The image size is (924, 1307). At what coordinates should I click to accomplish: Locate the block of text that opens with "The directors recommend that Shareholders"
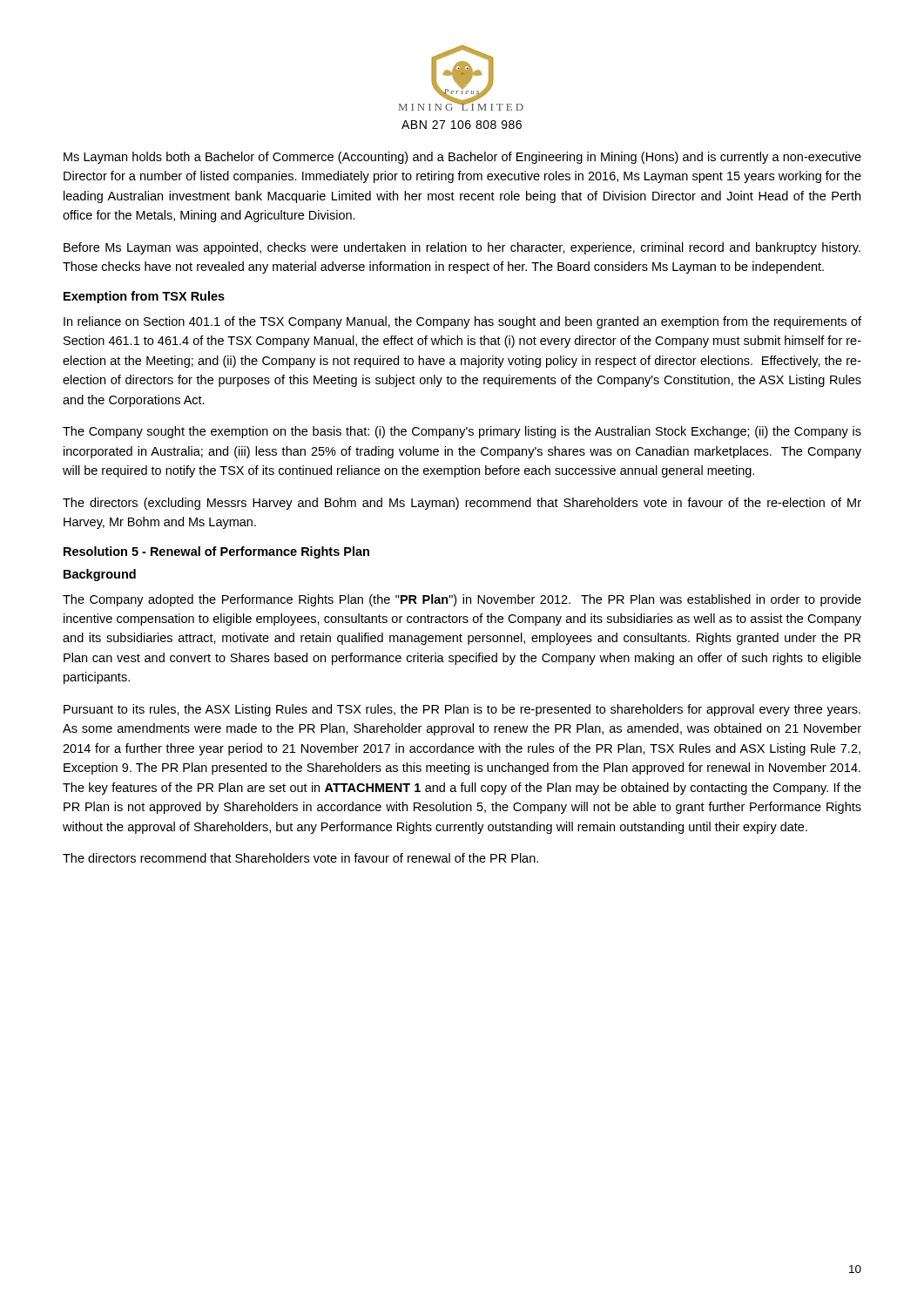(301, 858)
